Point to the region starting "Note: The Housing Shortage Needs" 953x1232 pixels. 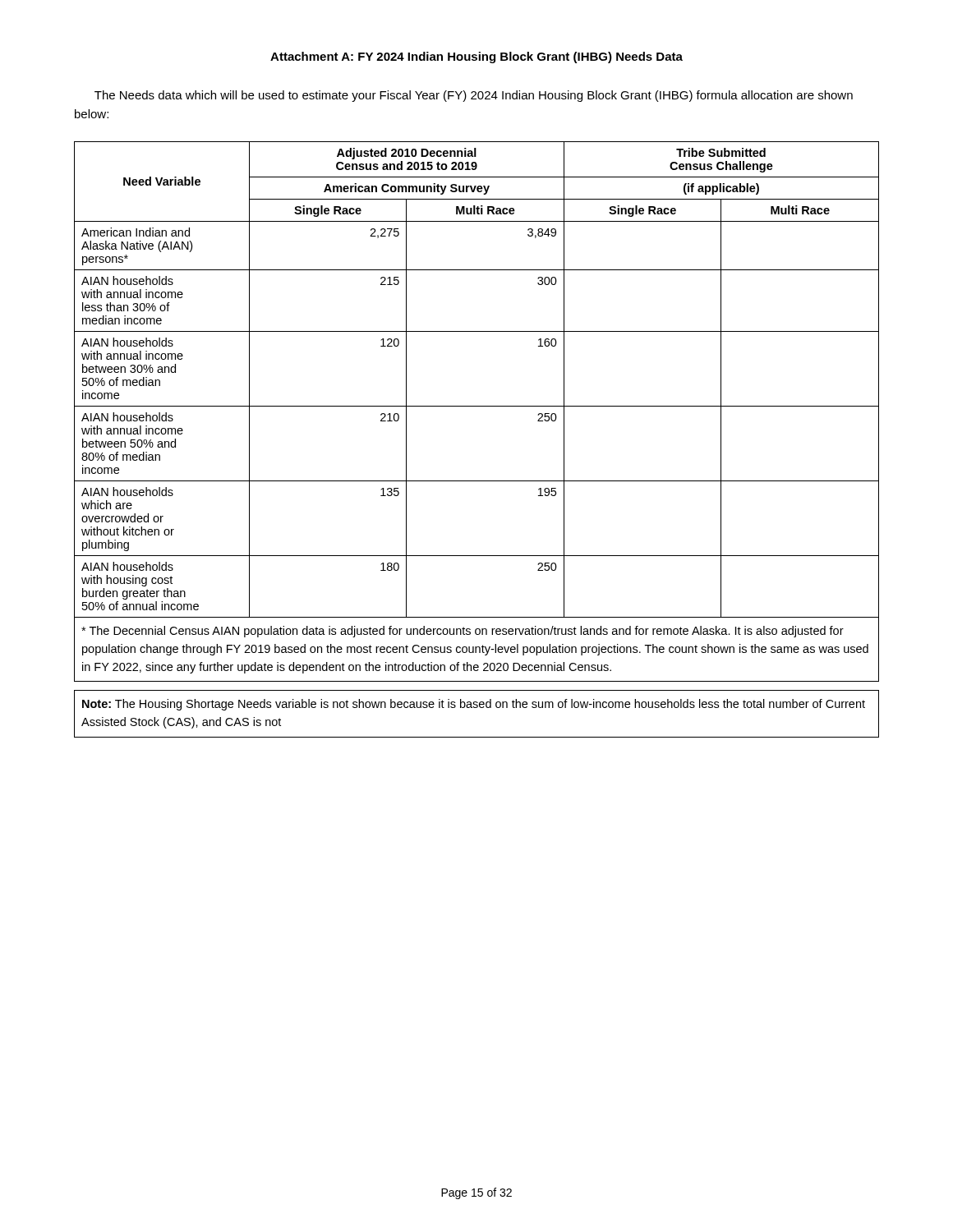pos(473,713)
